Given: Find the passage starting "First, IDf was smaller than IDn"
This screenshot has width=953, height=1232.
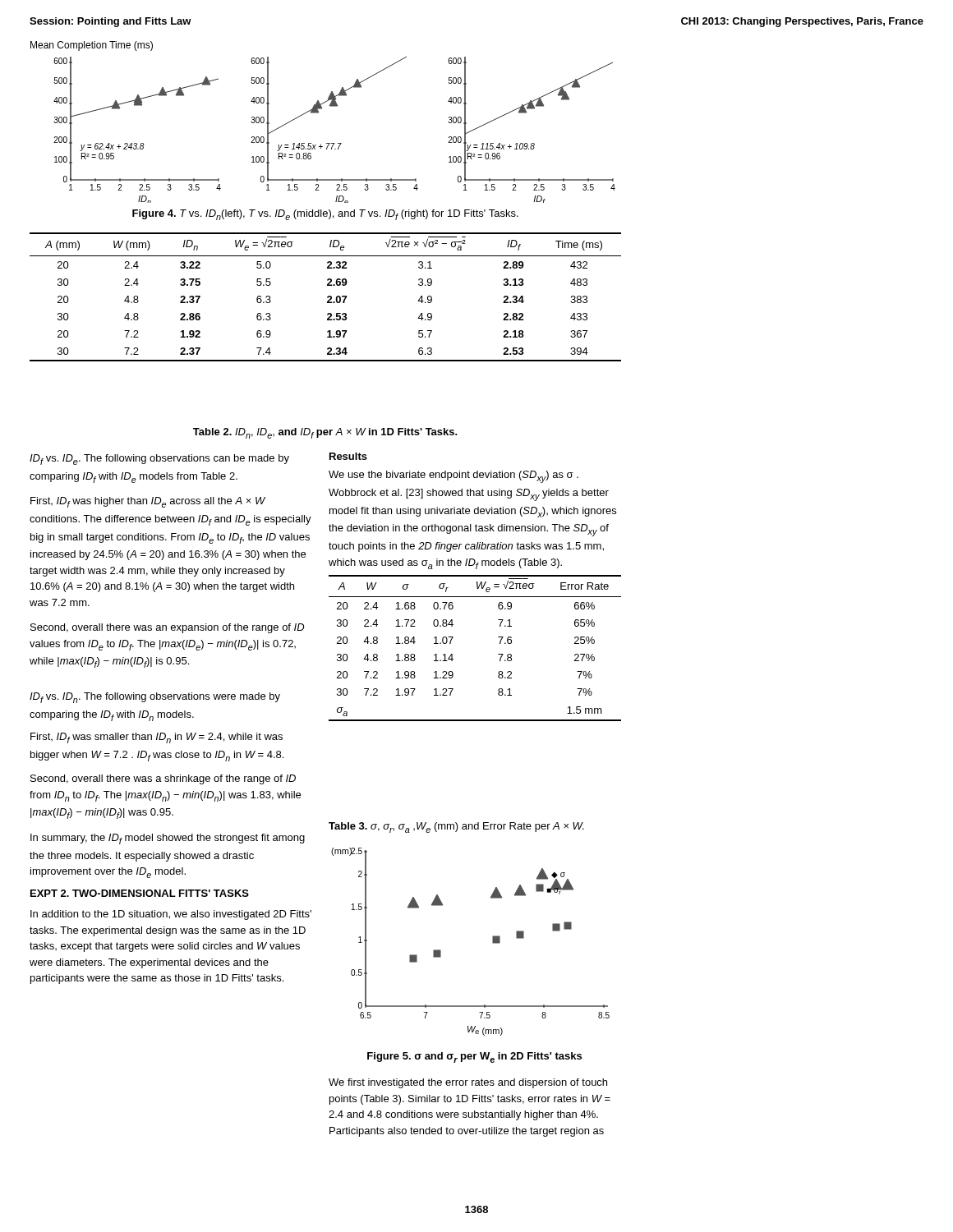Looking at the screenshot, I should tap(171, 746).
